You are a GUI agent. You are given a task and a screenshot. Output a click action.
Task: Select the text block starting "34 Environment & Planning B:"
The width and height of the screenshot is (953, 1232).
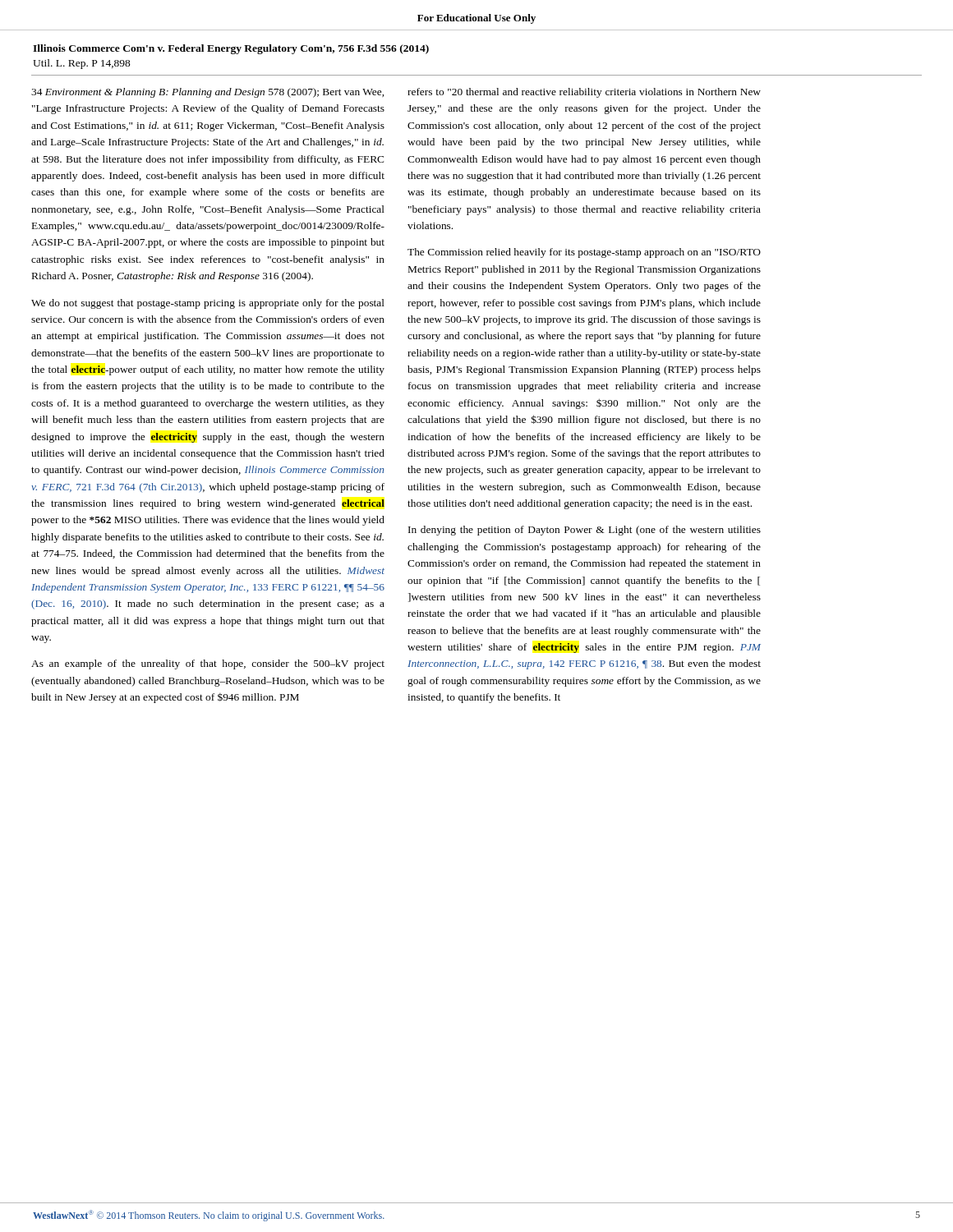pyautogui.click(x=208, y=184)
